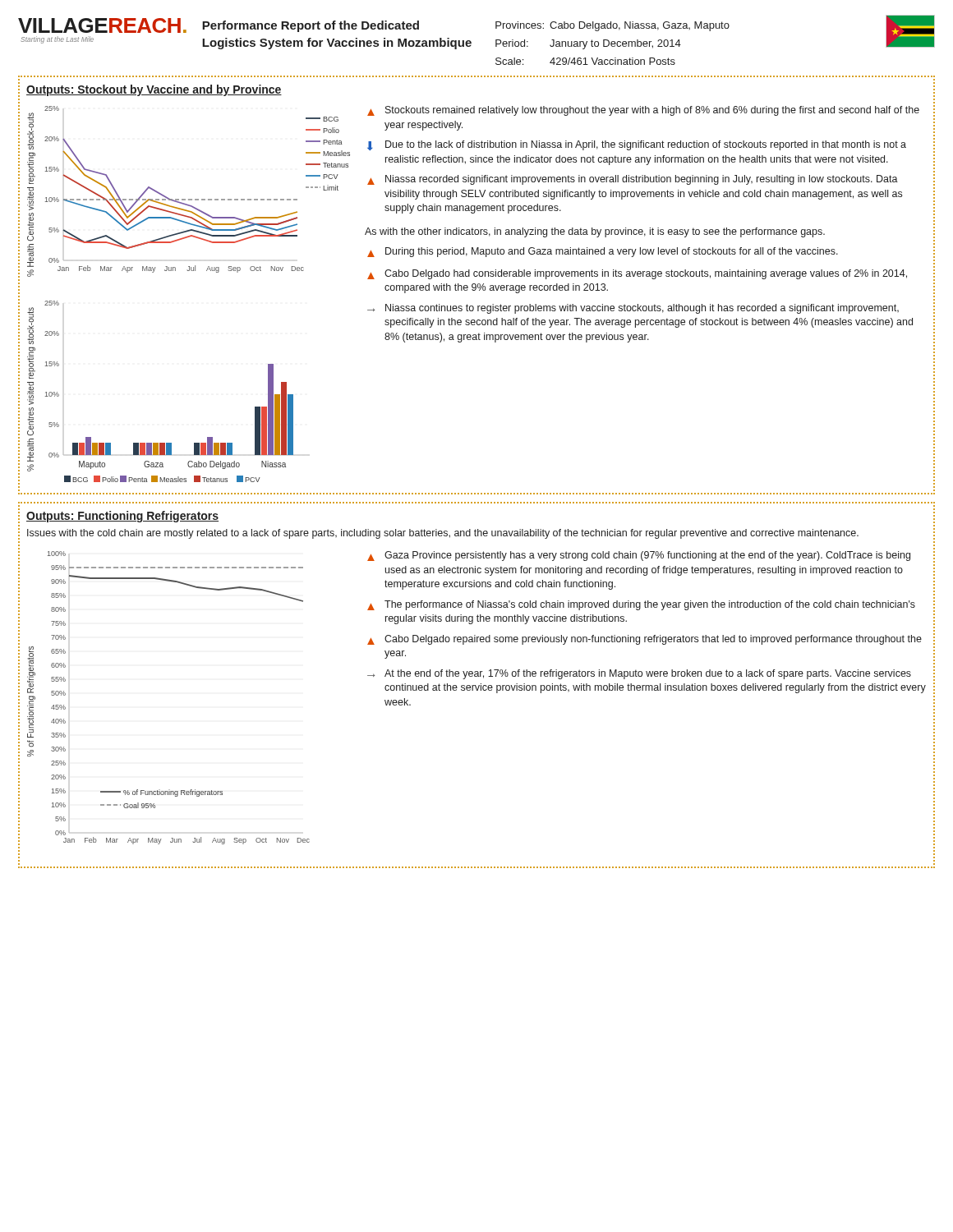Viewport: 953px width, 1232px height.
Task: Click on the list item that says "→ Niassa continues to register problems with vaccine"
Action: point(646,323)
